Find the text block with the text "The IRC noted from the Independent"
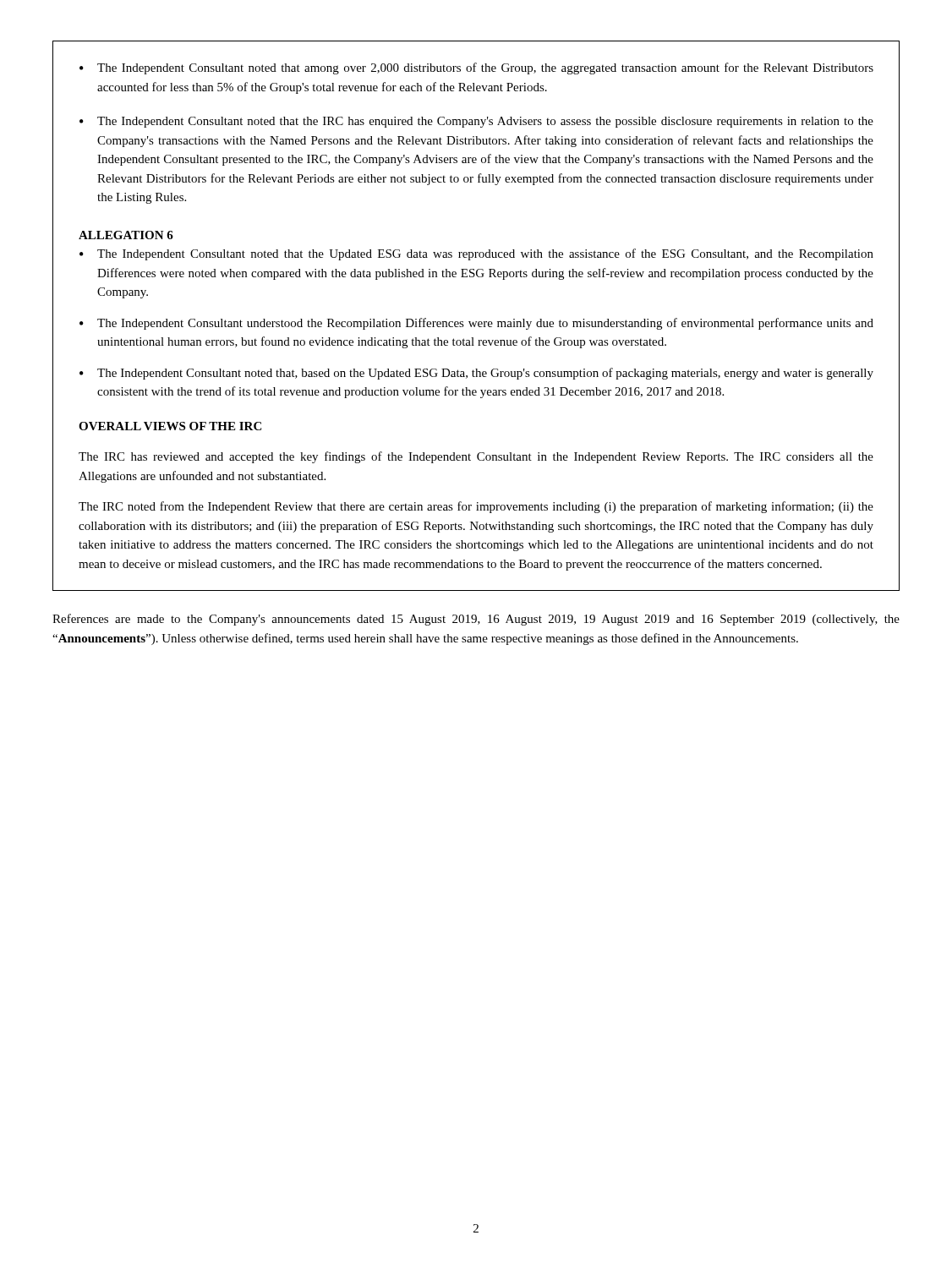 [476, 535]
